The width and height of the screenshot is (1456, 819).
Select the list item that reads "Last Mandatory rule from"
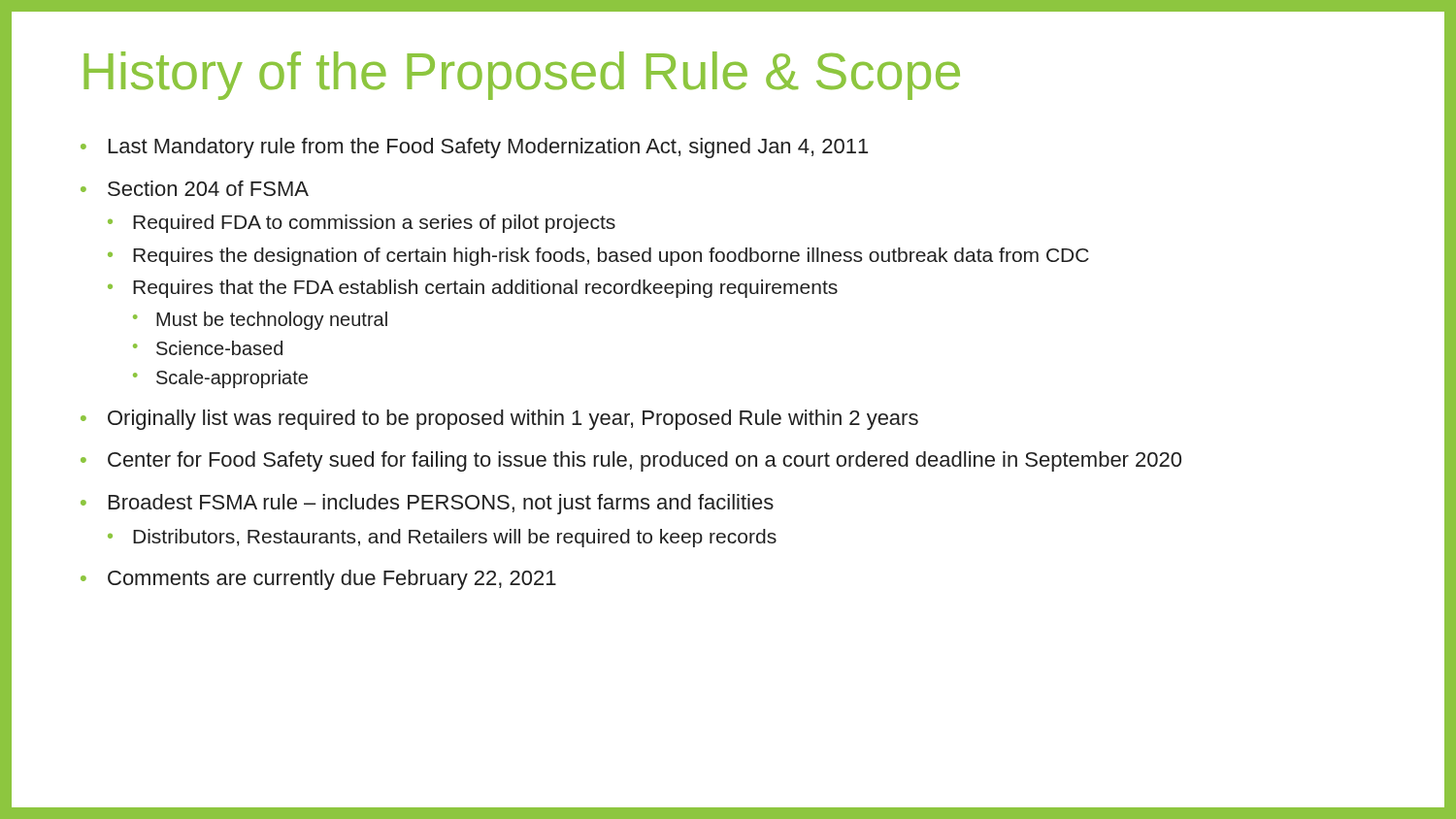tap(488, 146)
